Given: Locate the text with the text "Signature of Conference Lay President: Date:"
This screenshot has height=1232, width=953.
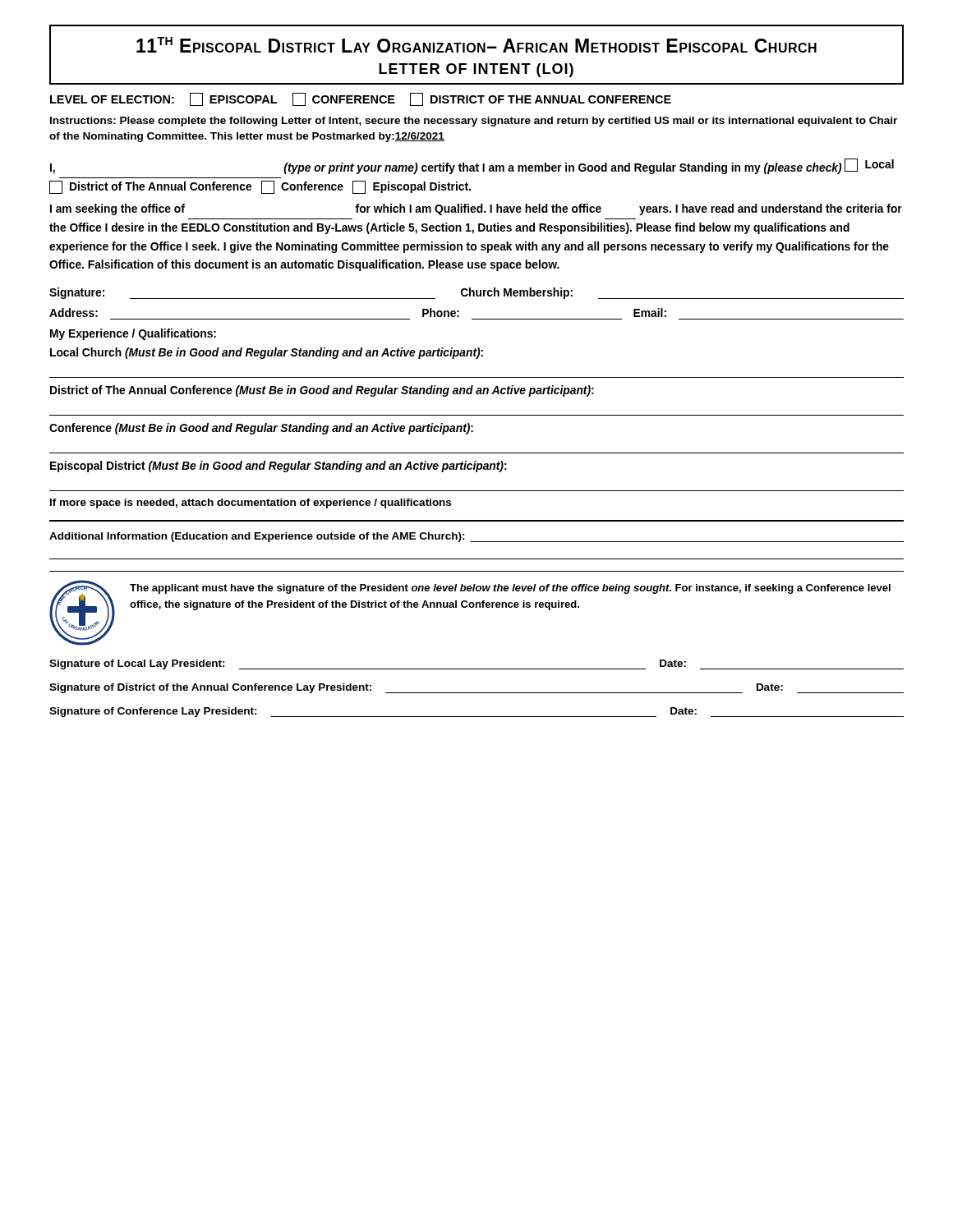Looking at the screenshot, I should pos(476,709).
